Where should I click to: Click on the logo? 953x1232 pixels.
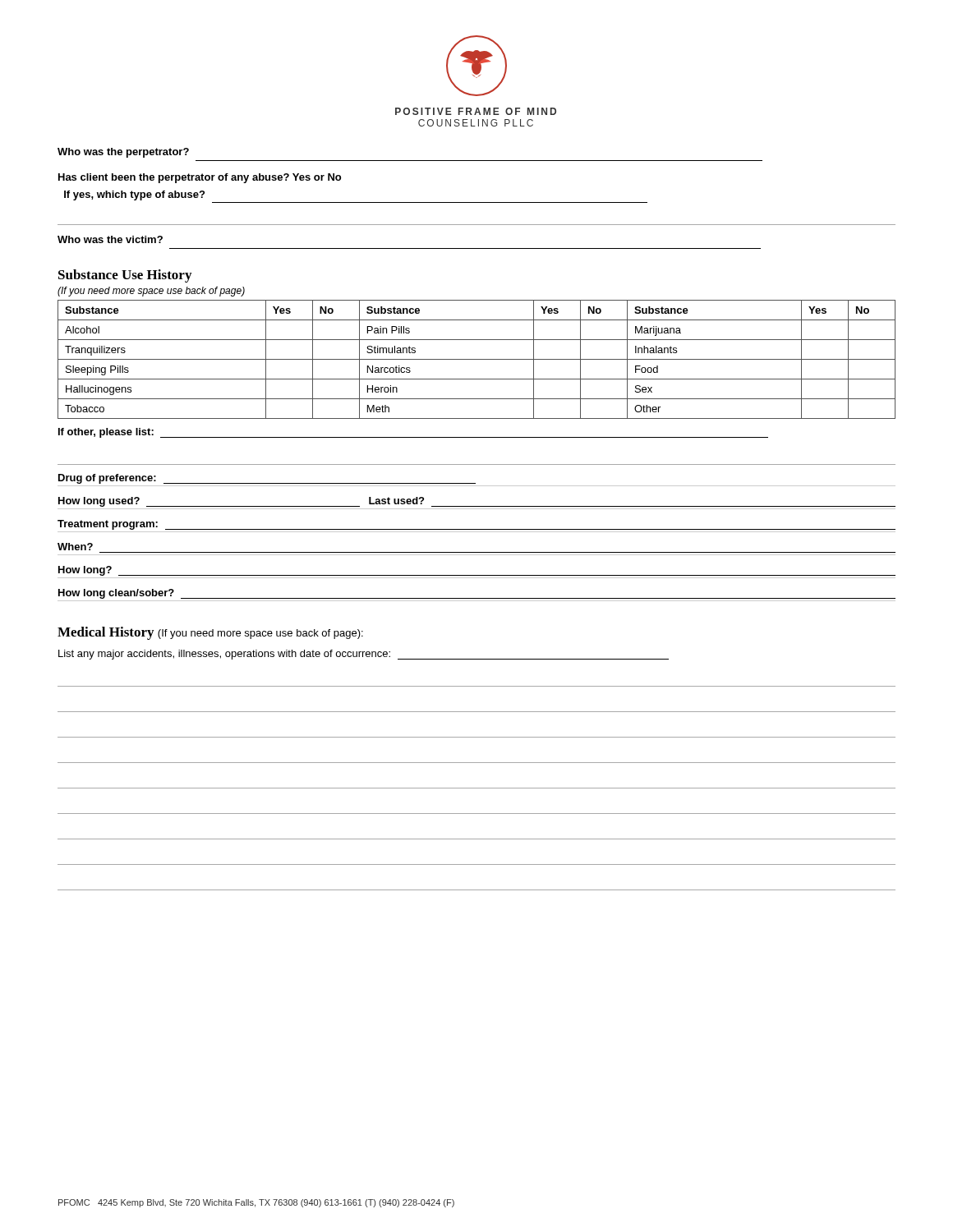click(476, 81)
